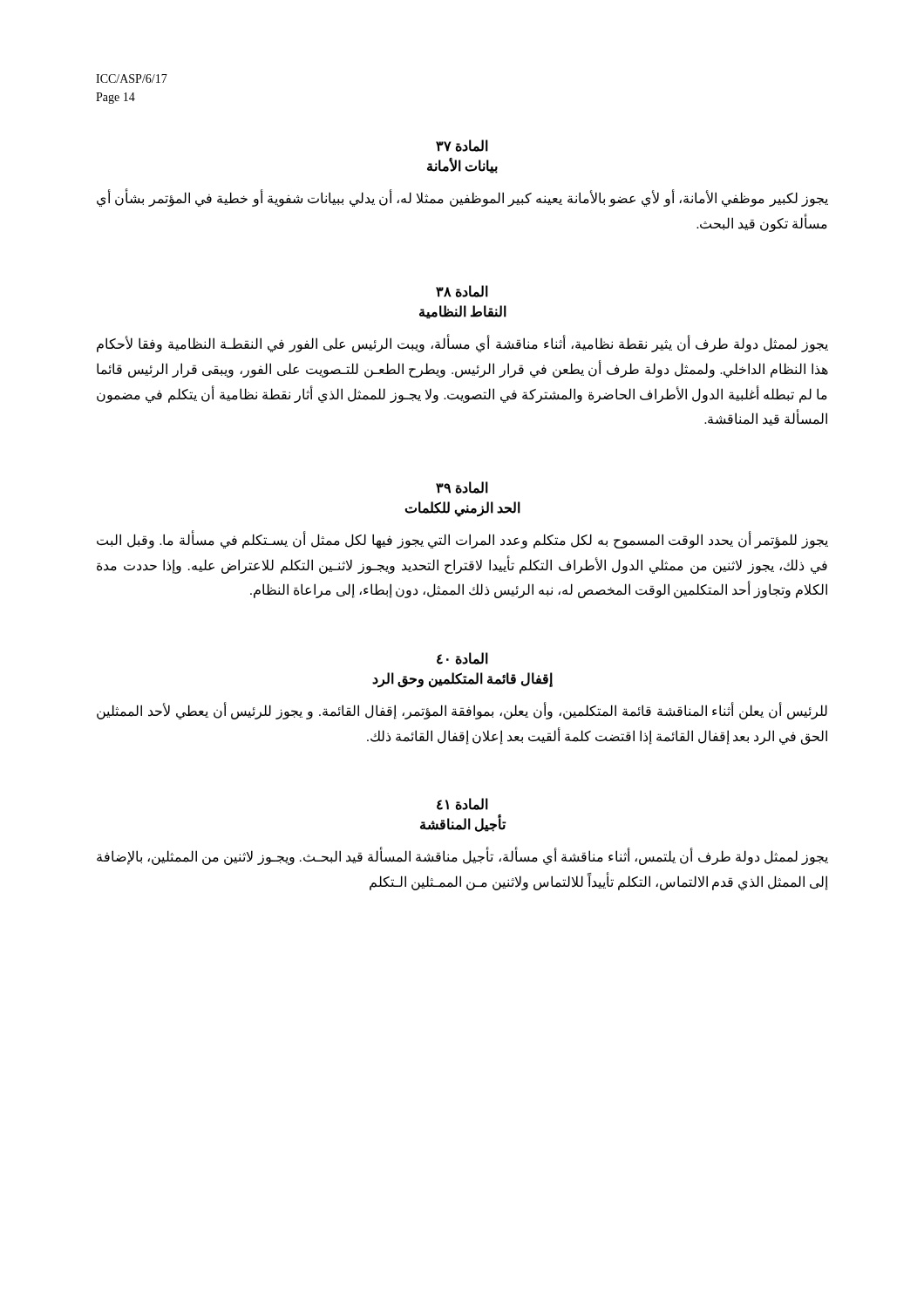Point to the region starting "يجوز لممثل دولة طرف أن يثير نقطة نظامية،"
924x1308 pixels.
[462, 382]
